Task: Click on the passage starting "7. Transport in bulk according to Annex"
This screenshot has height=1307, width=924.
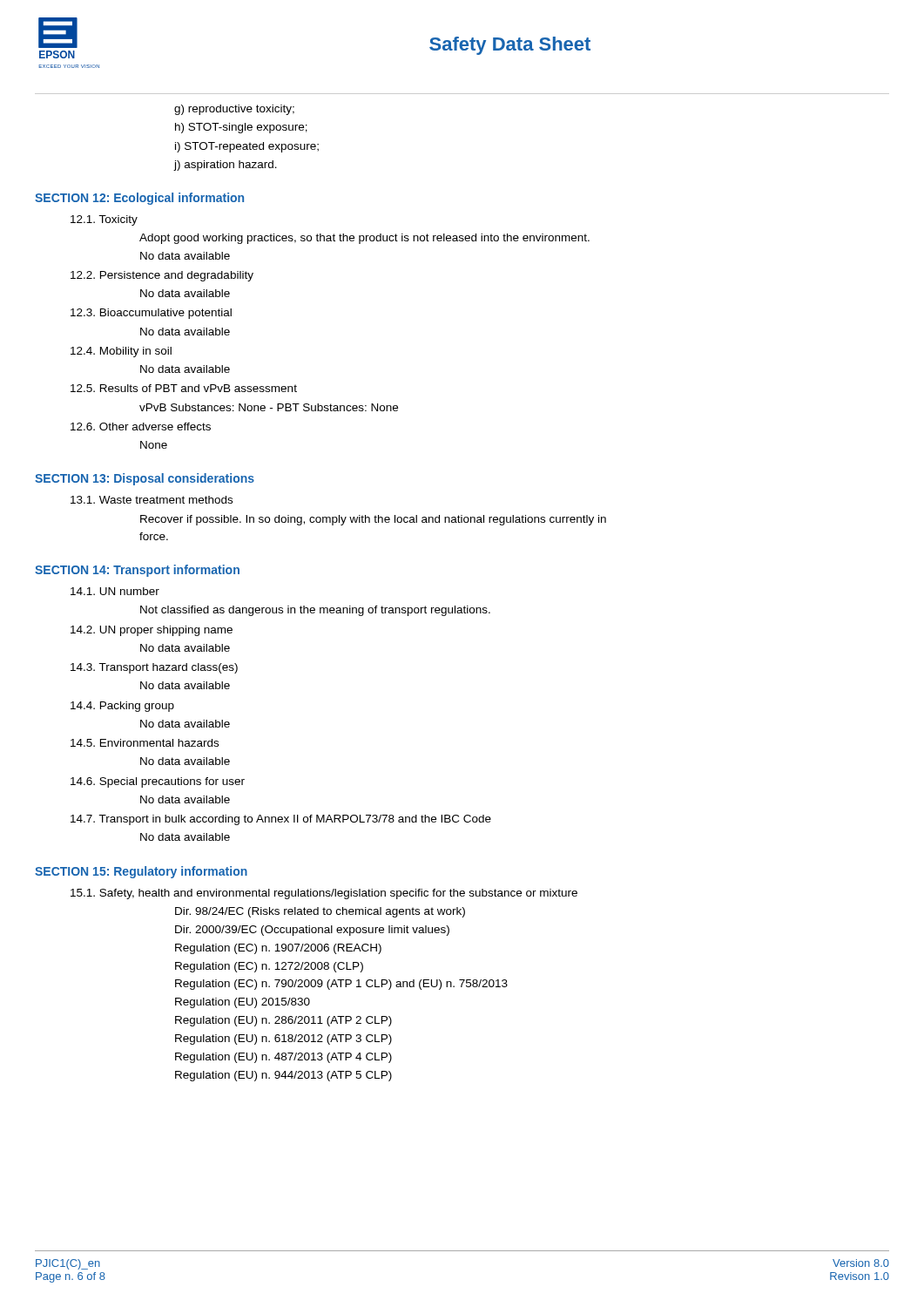Action: tap(462, 828)
